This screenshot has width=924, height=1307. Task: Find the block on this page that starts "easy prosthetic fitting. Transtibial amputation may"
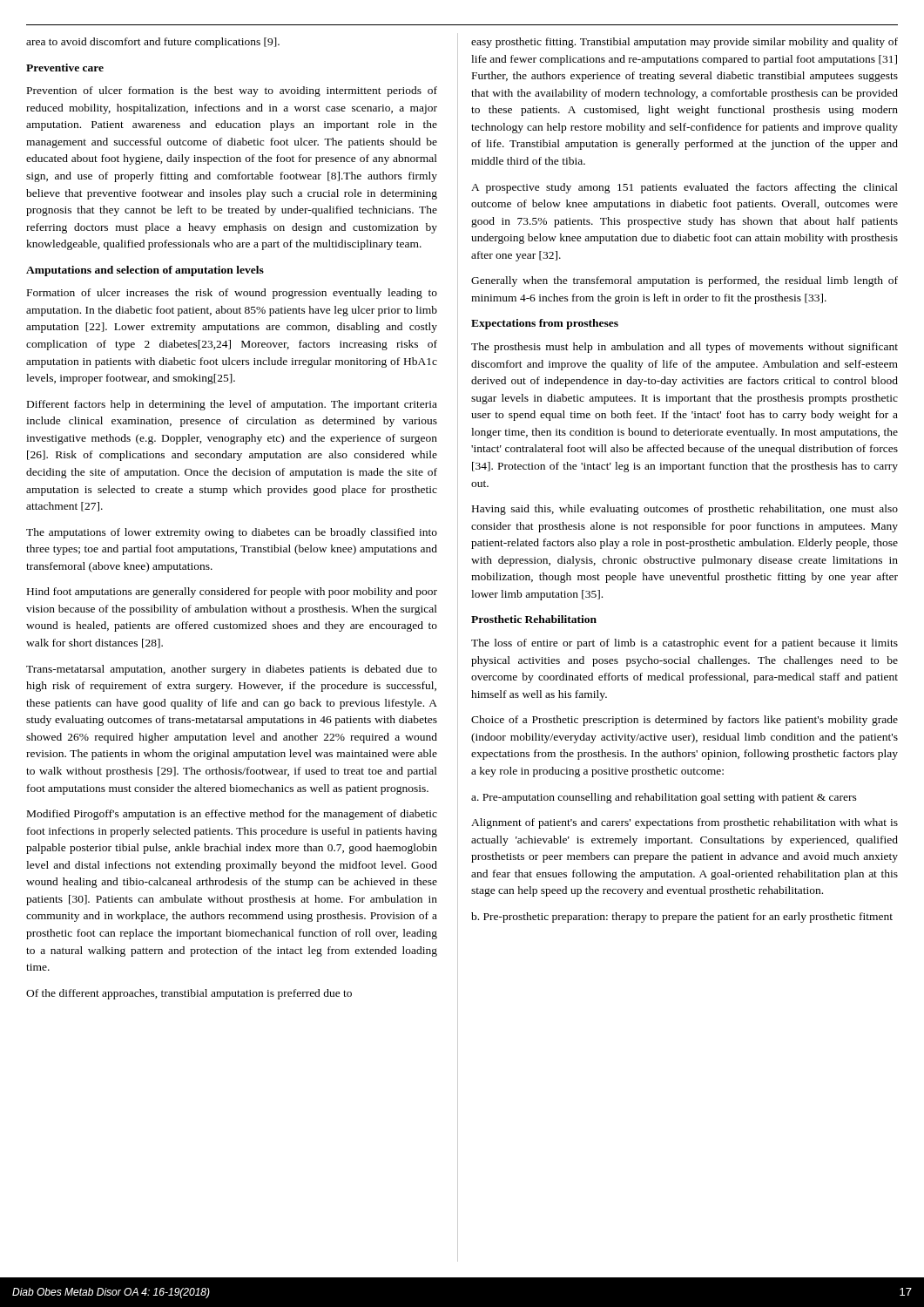pos(684,101)
